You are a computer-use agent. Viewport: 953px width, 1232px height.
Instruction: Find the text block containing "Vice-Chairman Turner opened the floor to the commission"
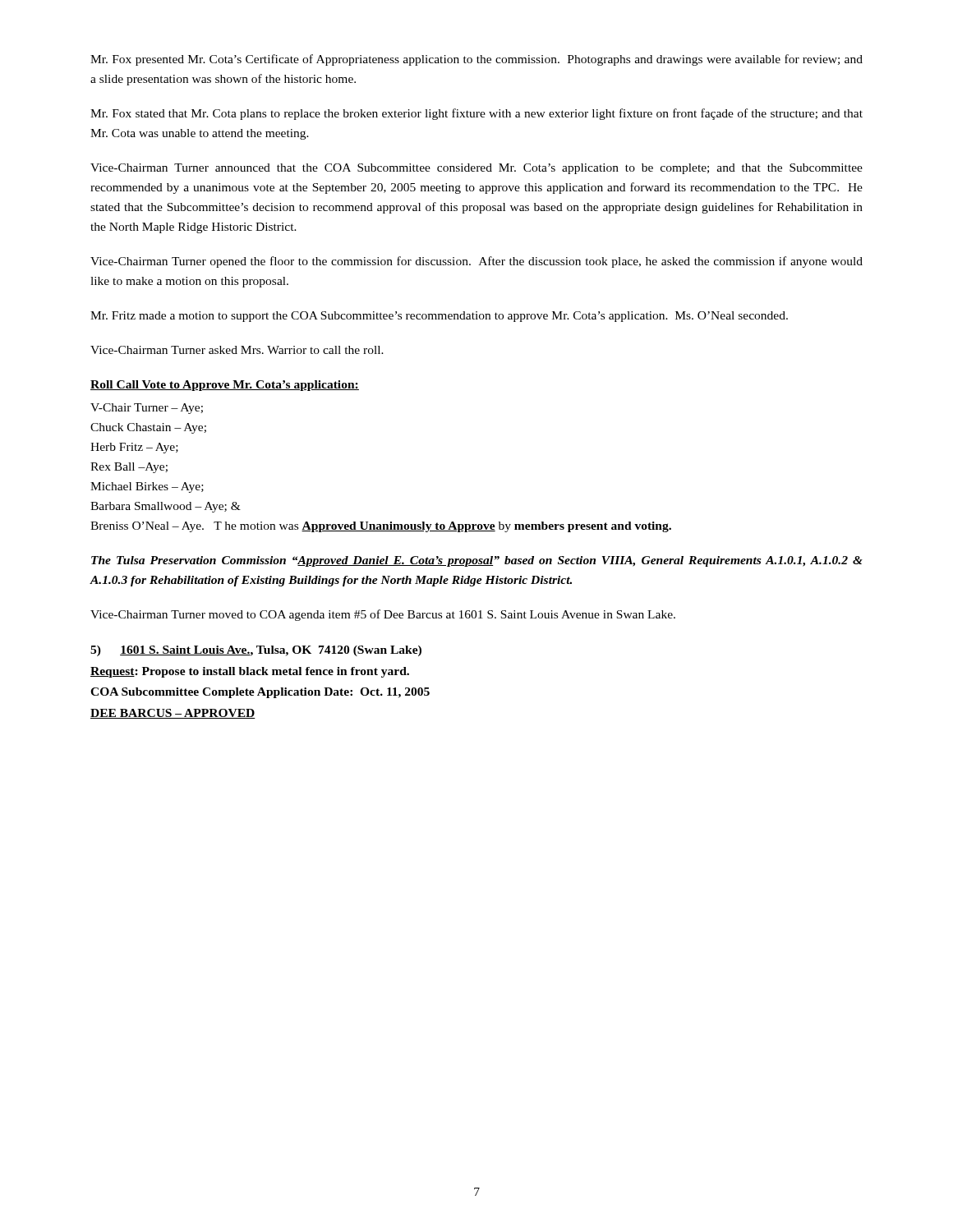pos(476,271)
